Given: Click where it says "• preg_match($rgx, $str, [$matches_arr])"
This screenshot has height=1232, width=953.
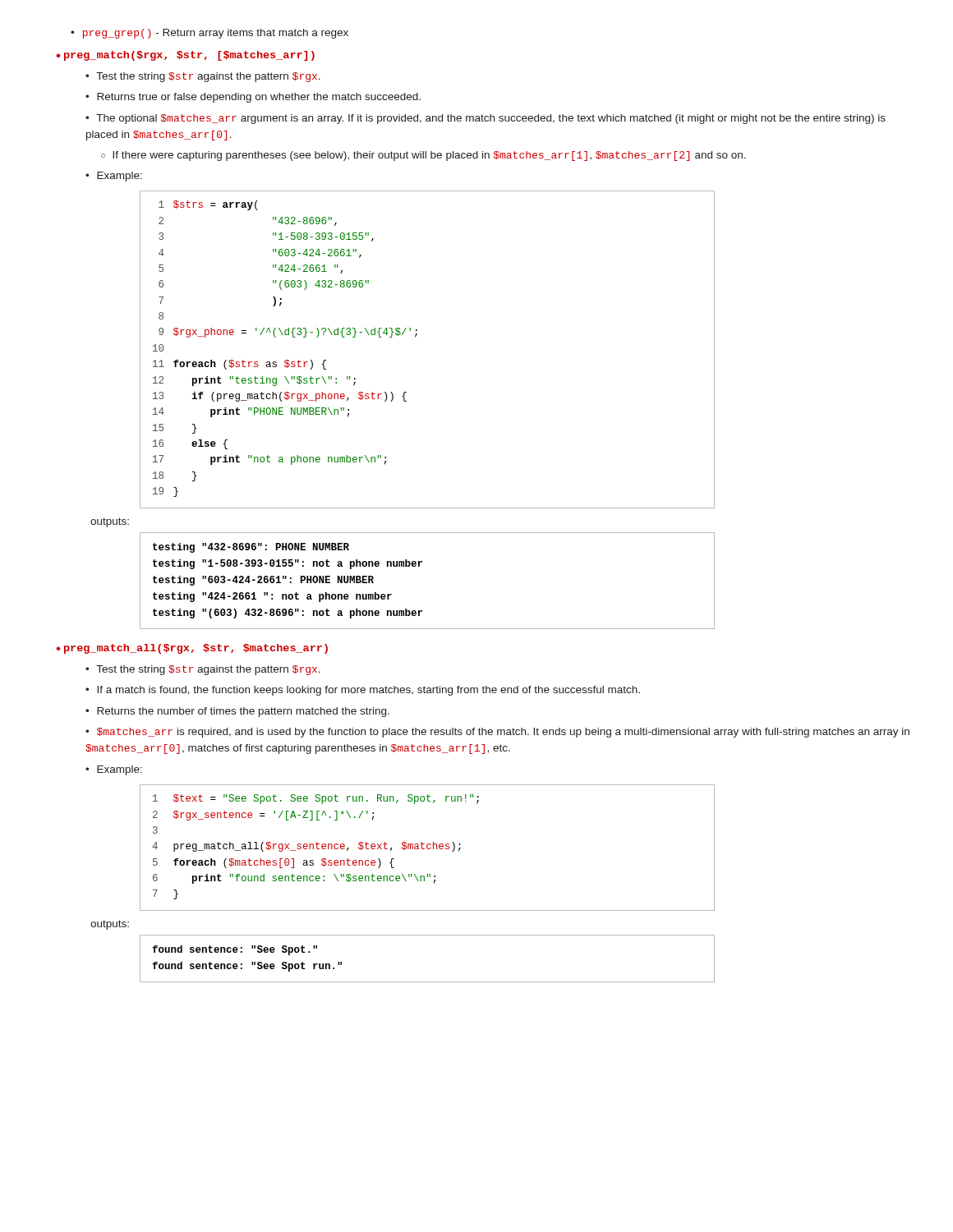Looking at the screenshot, I should click(186, 56).
